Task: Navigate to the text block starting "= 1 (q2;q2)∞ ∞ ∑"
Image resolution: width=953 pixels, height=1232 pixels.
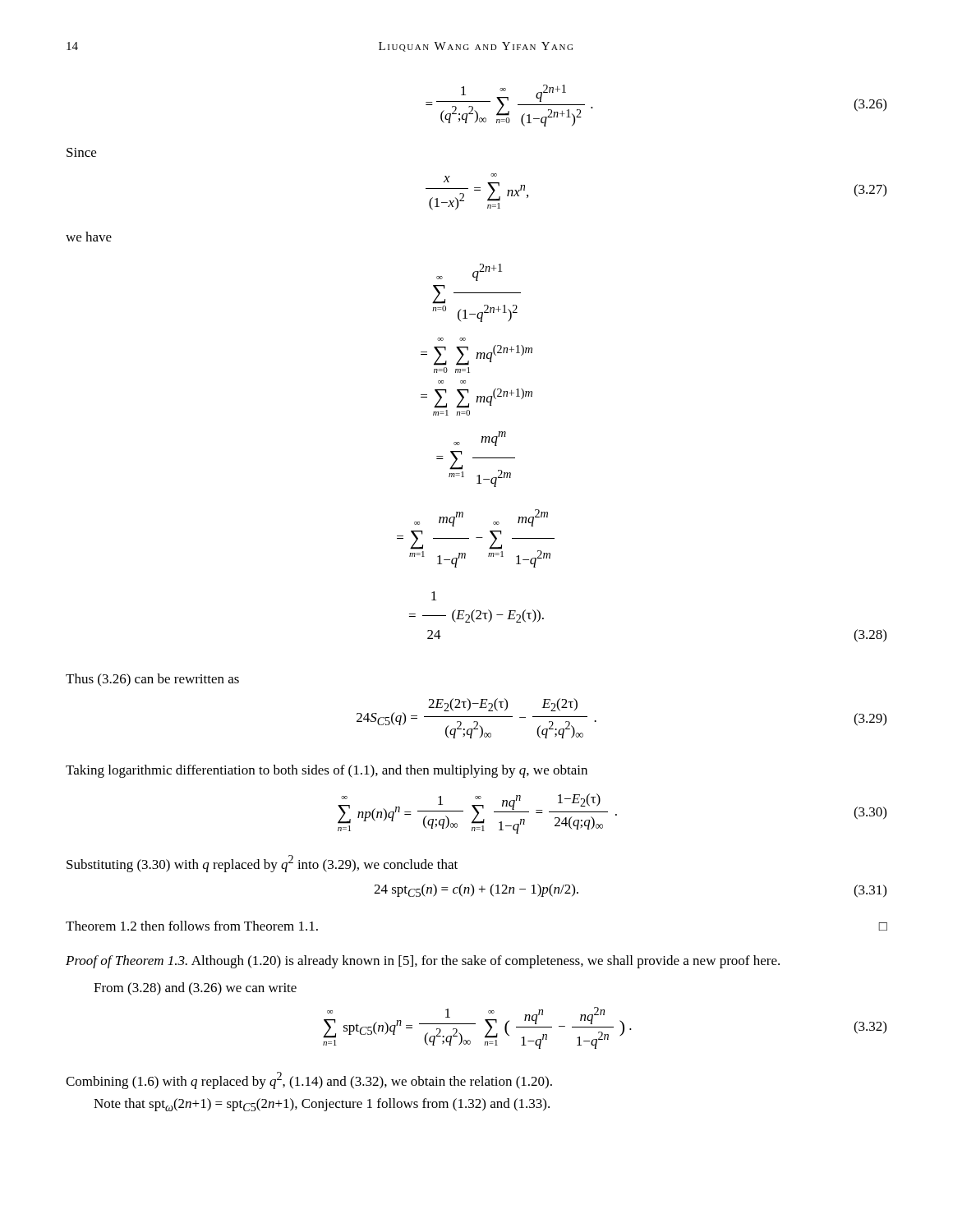Action: (503, 106)
